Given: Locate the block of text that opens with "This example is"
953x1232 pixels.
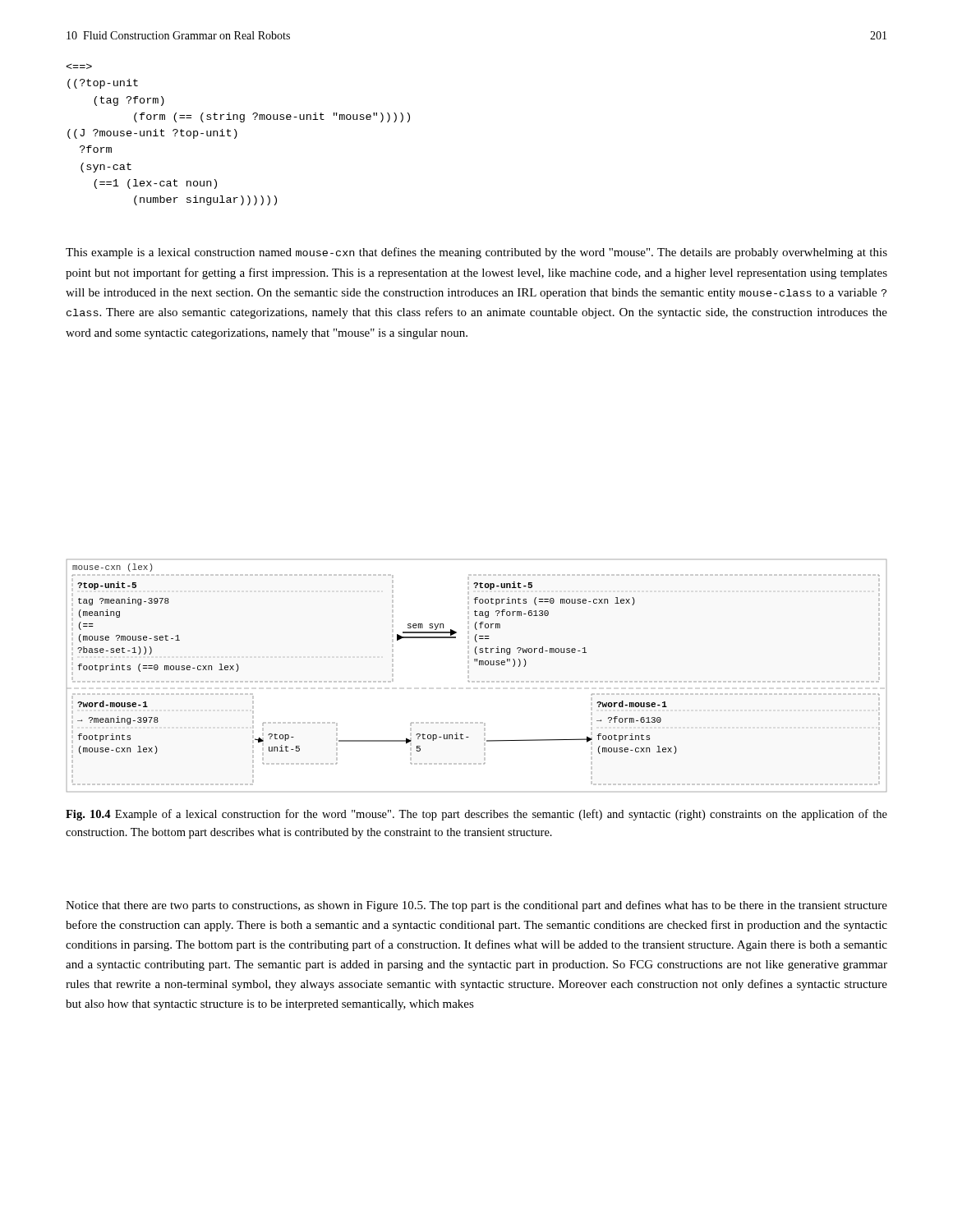Looking at the screenshot, I should pos(476,292).
